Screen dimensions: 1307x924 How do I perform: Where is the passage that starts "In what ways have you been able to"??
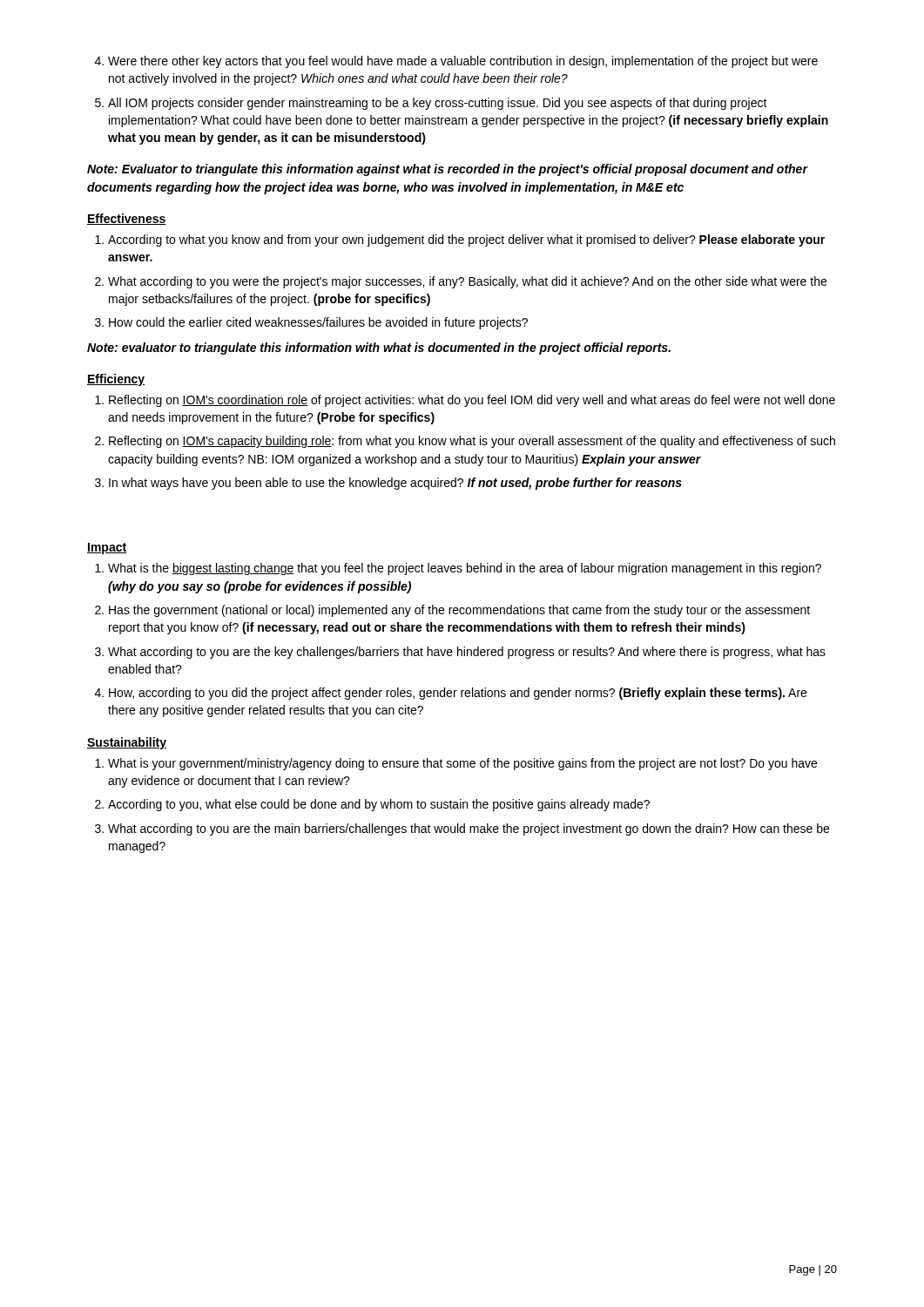[x=472, y=483]
